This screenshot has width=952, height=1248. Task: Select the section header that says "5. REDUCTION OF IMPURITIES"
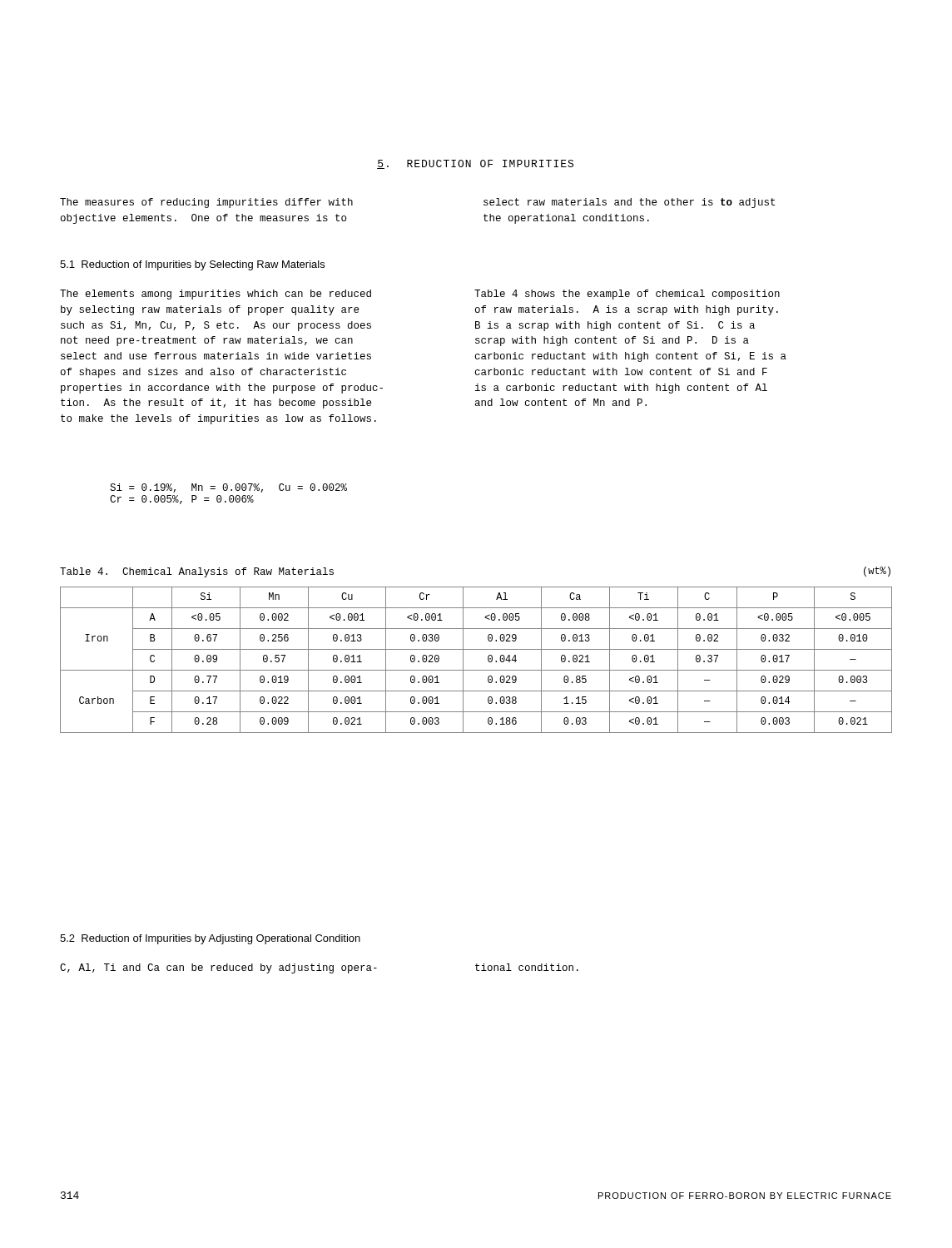(476, 164)
